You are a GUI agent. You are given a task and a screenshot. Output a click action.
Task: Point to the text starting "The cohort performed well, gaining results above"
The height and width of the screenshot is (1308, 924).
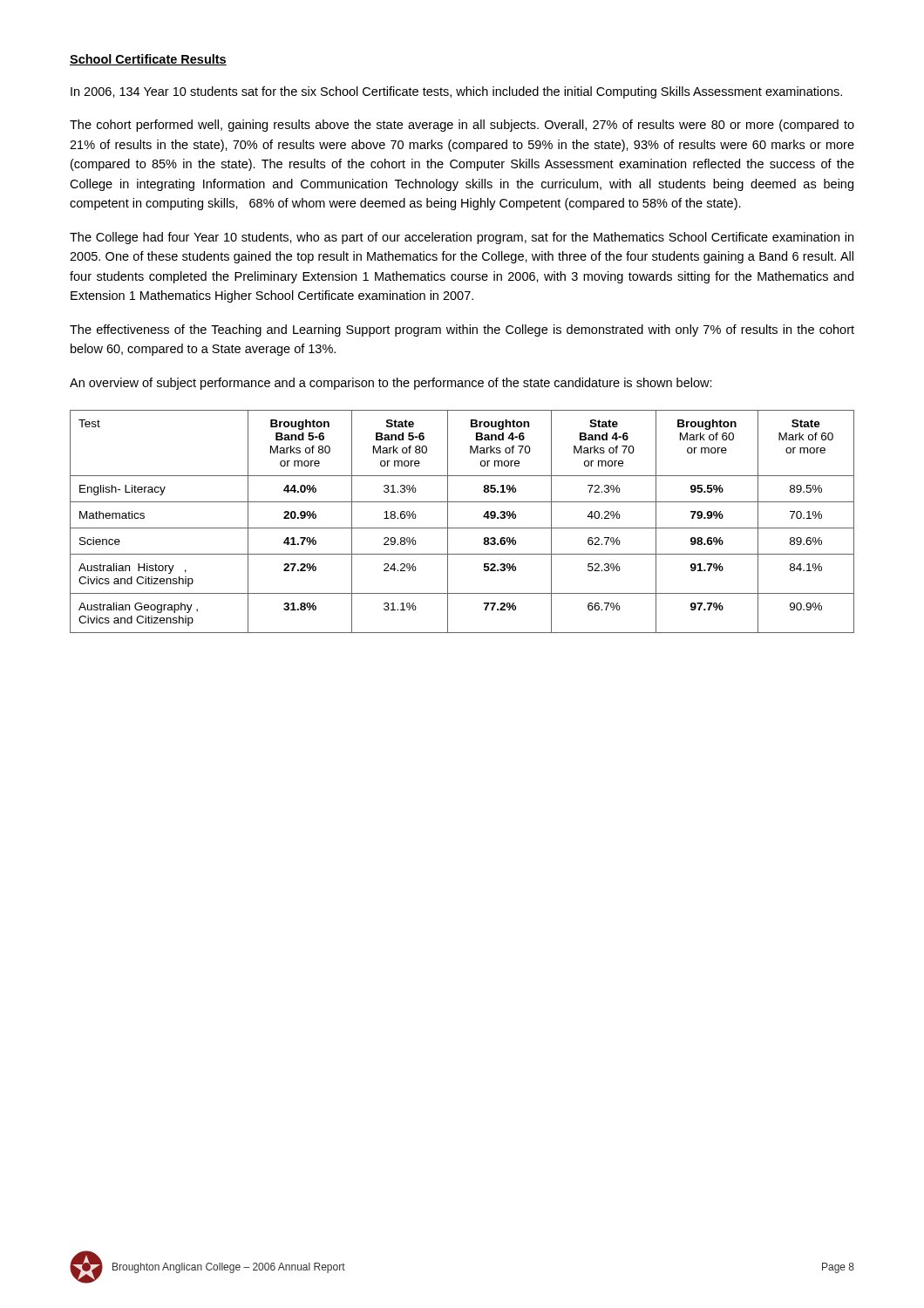(462, 164)
